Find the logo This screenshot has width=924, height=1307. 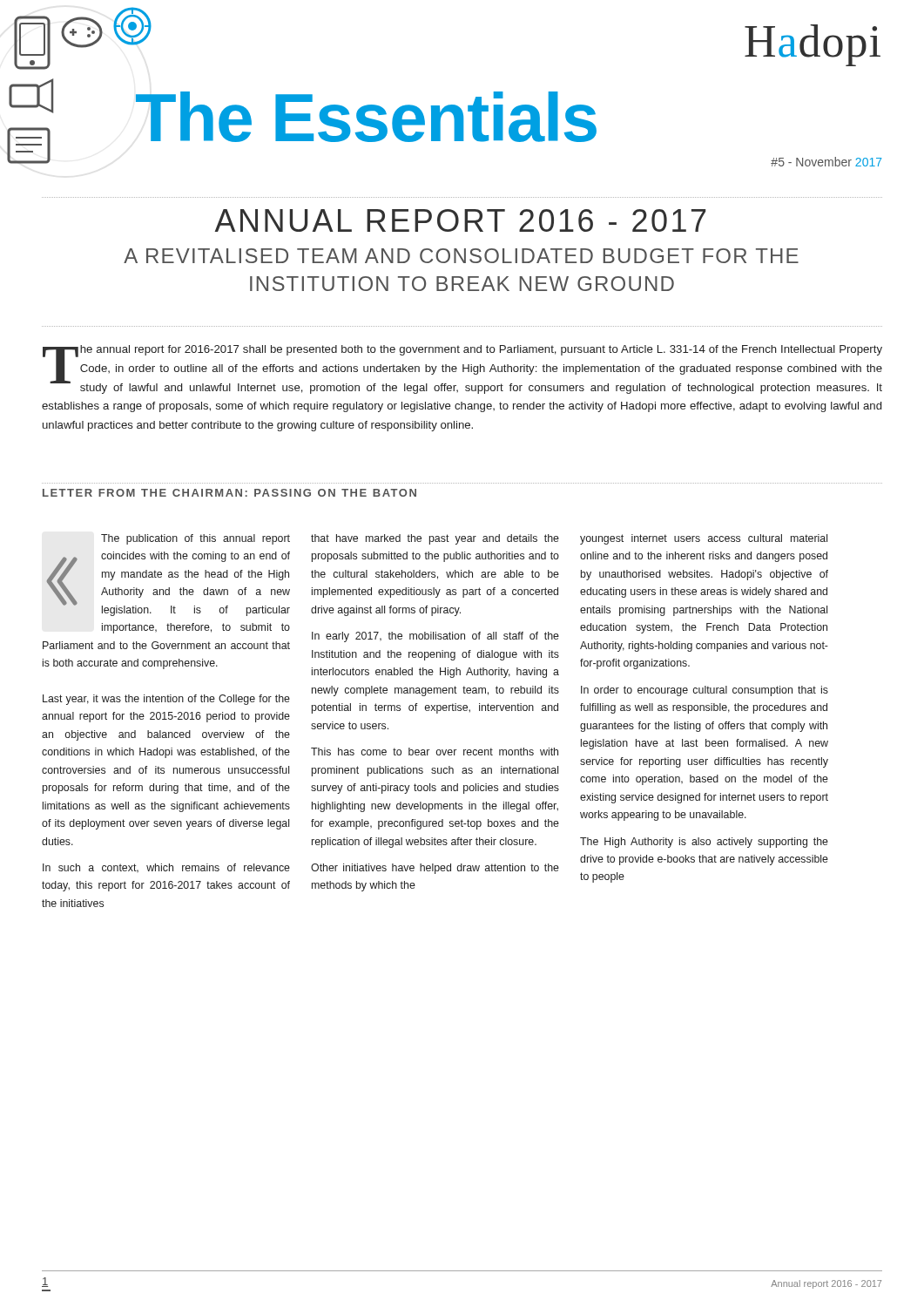[462, 91]
